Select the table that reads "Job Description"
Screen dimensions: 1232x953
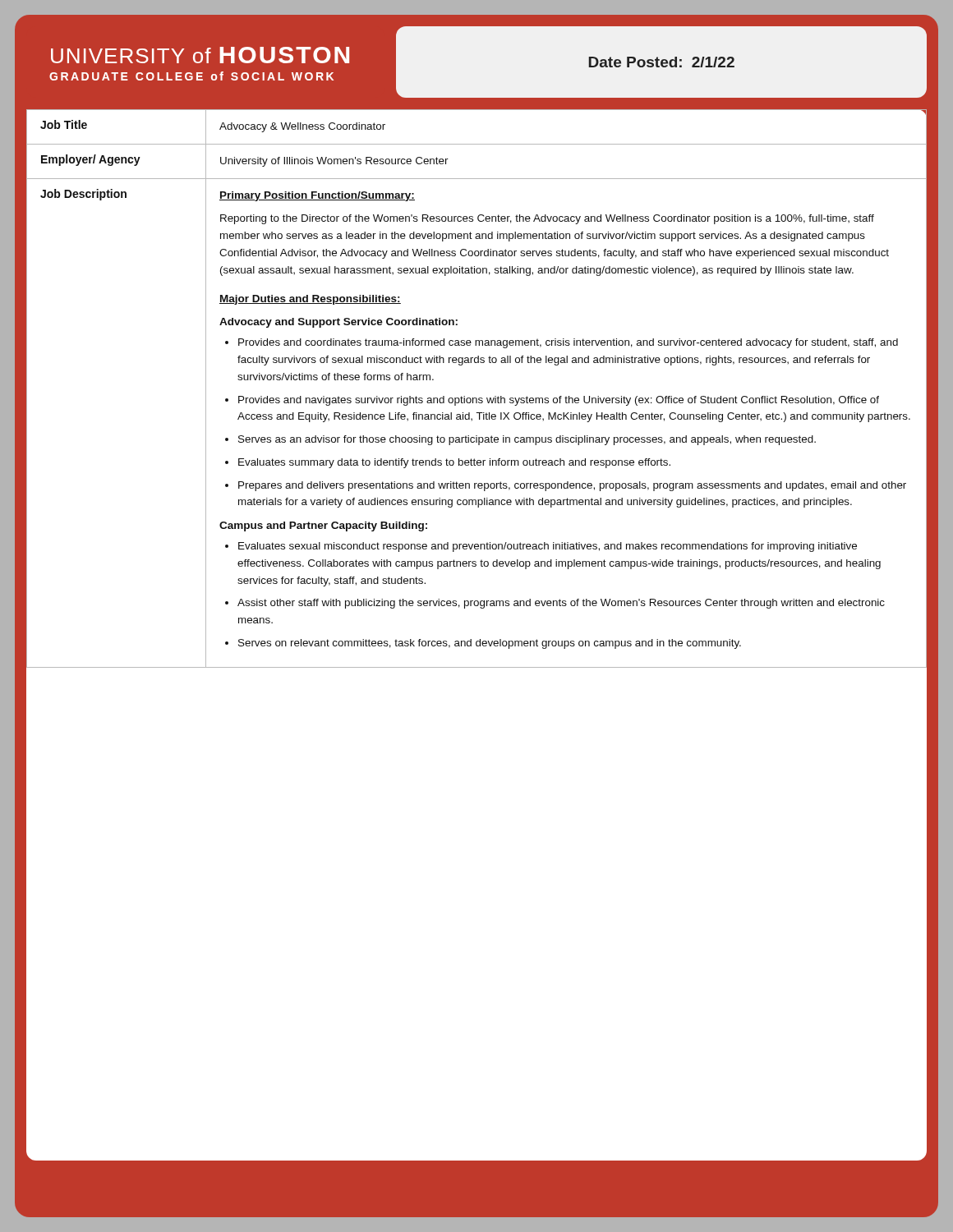tap(476, 388)
